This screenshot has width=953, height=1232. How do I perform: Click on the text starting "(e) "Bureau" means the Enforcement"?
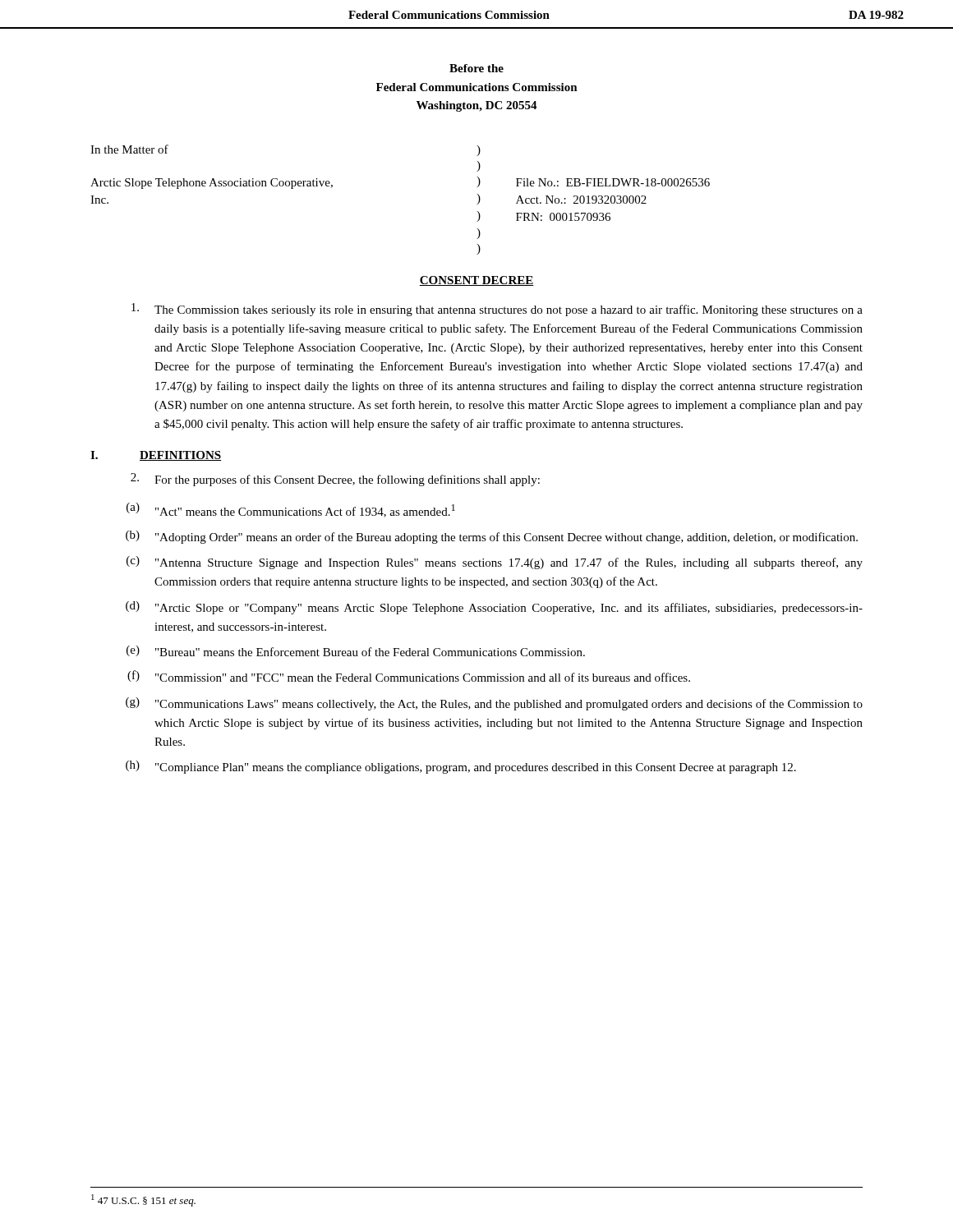click(476, 653)
